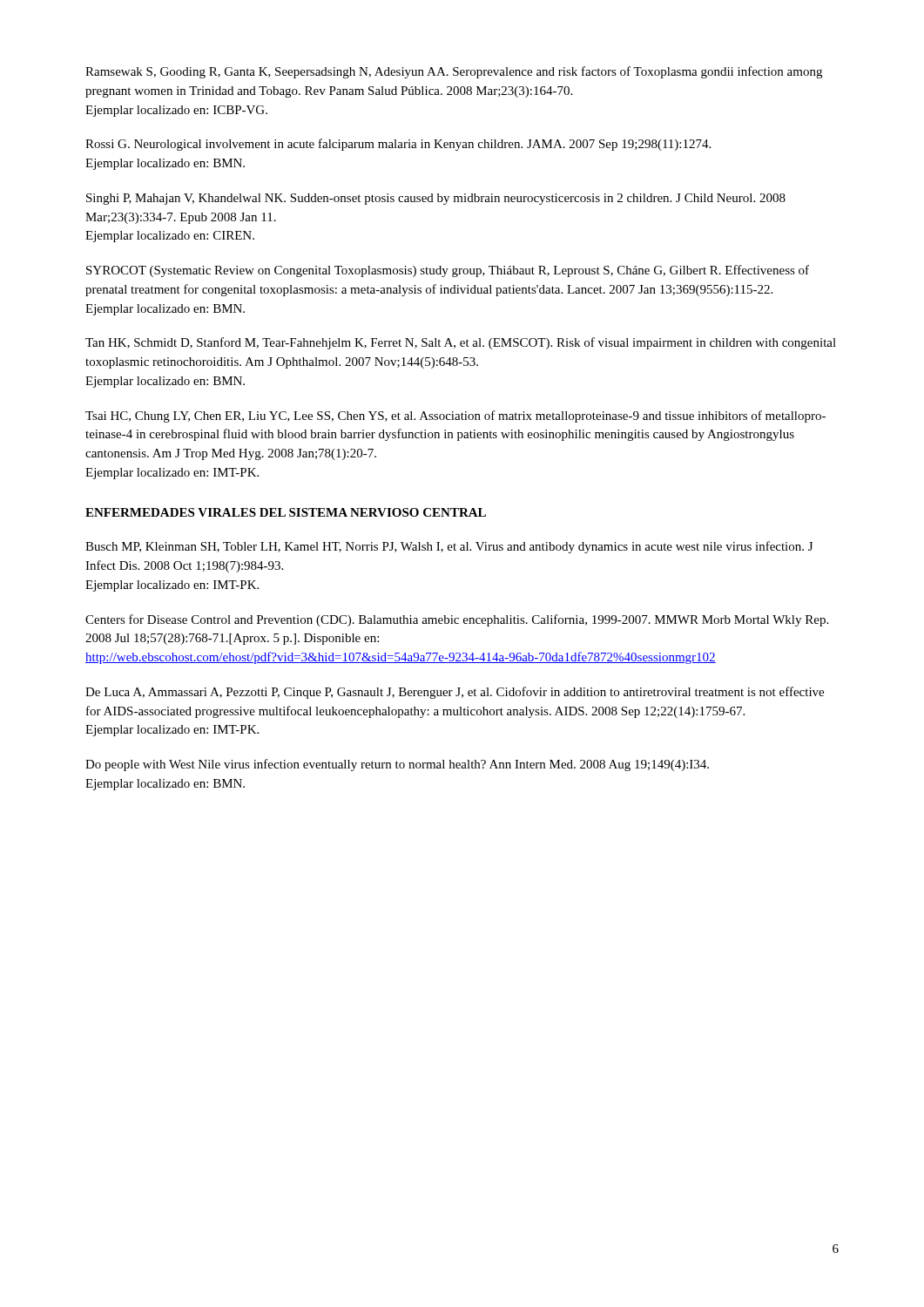Find the passage starting "ENFERMEDADES VIRALES DEL SISTEMA"
The width and height of the screenshot is (924, 1307).
pyautogui.click(x=286, y=512)
